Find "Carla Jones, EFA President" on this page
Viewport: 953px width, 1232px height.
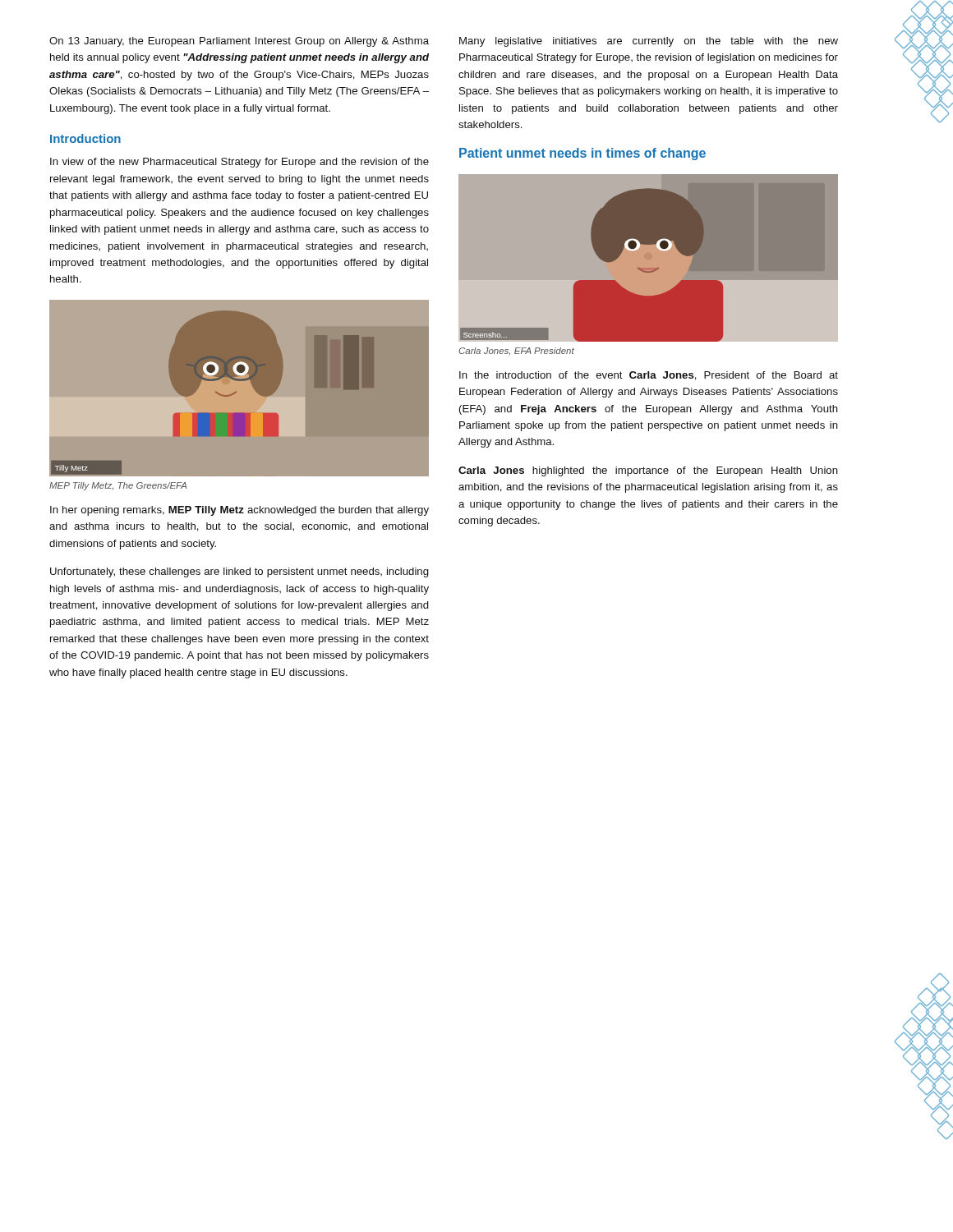click(516, 350)
